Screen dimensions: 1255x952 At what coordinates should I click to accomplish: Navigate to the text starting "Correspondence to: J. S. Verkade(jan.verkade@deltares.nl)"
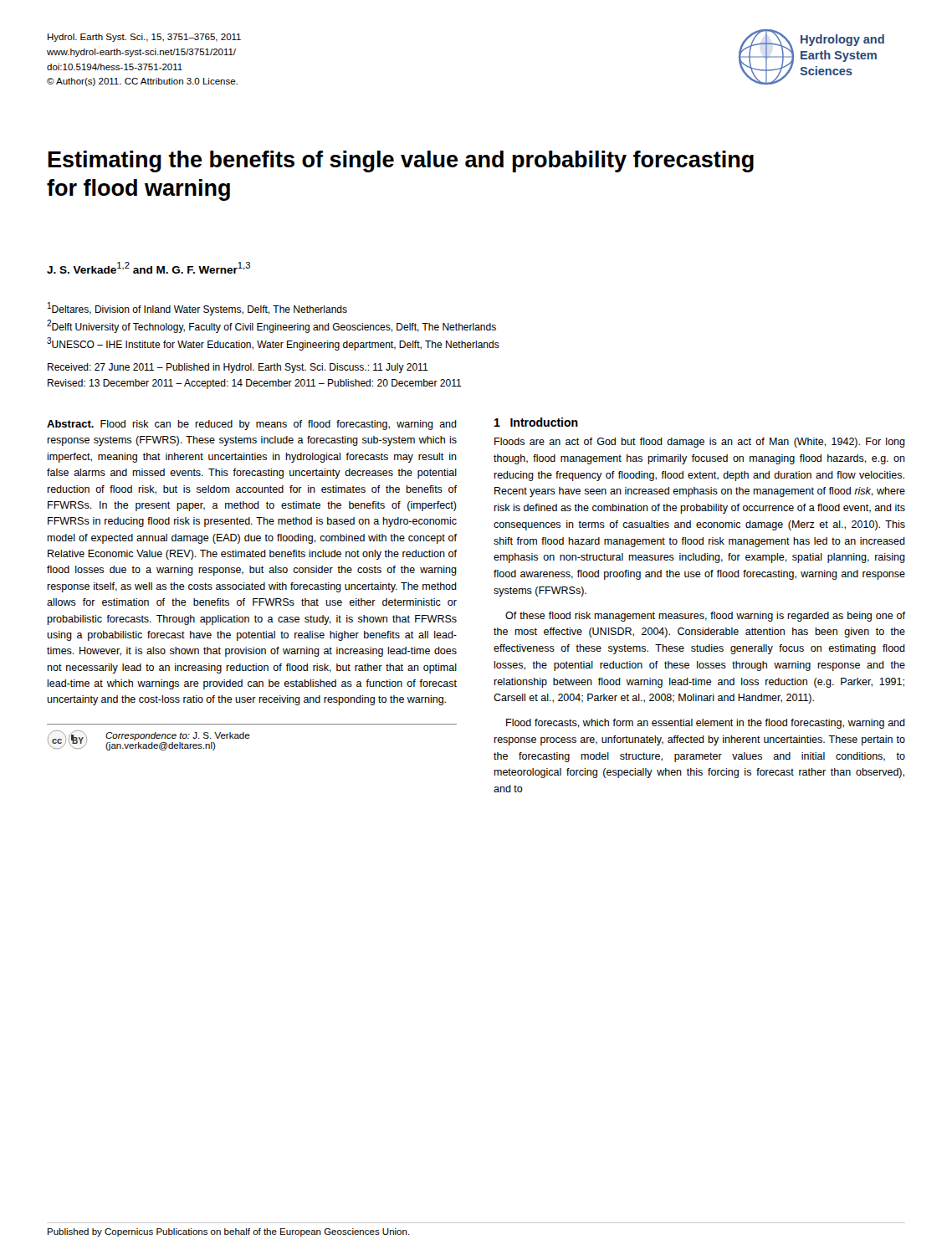click(x=178, y=740)
